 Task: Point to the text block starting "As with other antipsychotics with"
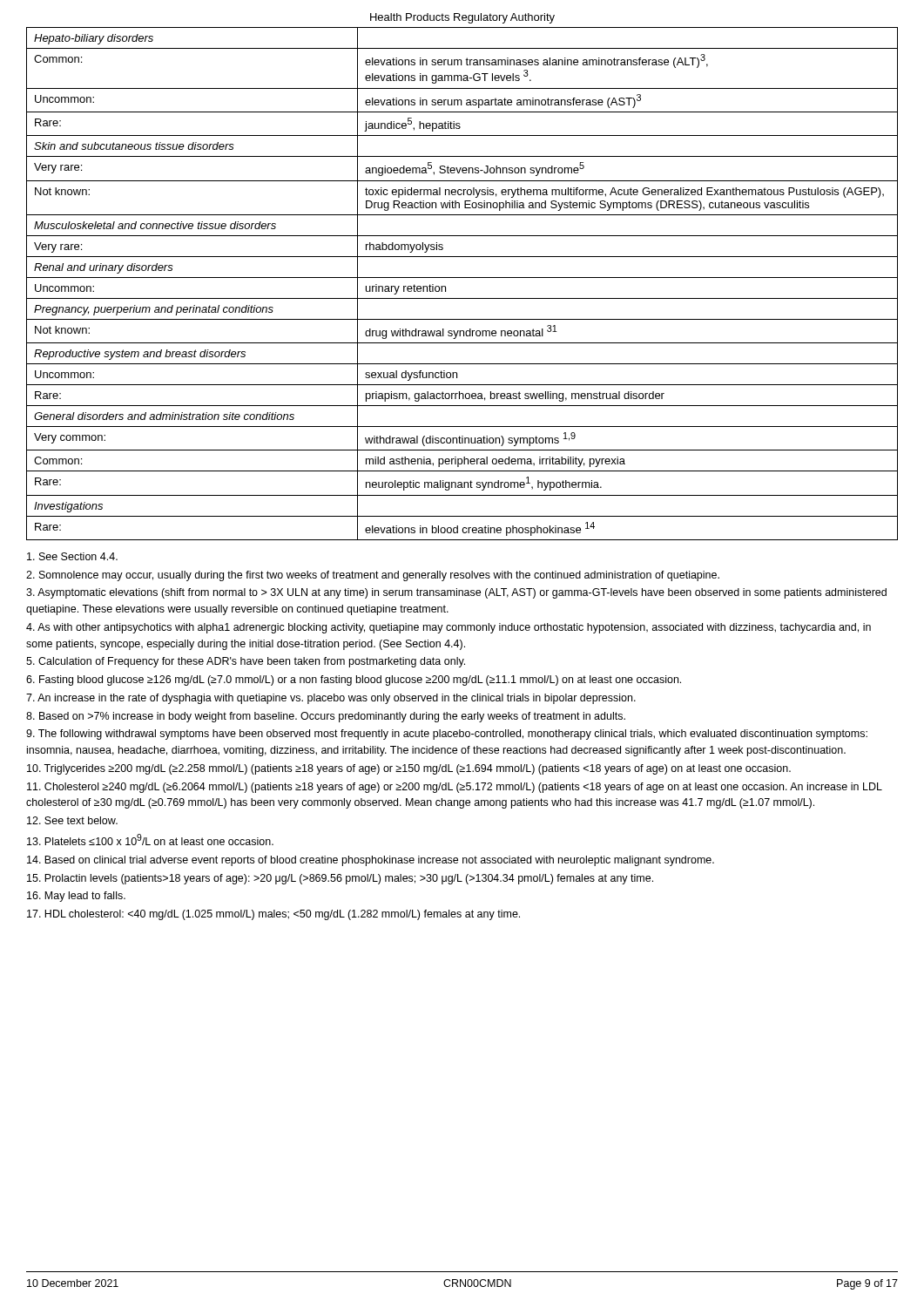pyautogui.click(x=449, y=635)
